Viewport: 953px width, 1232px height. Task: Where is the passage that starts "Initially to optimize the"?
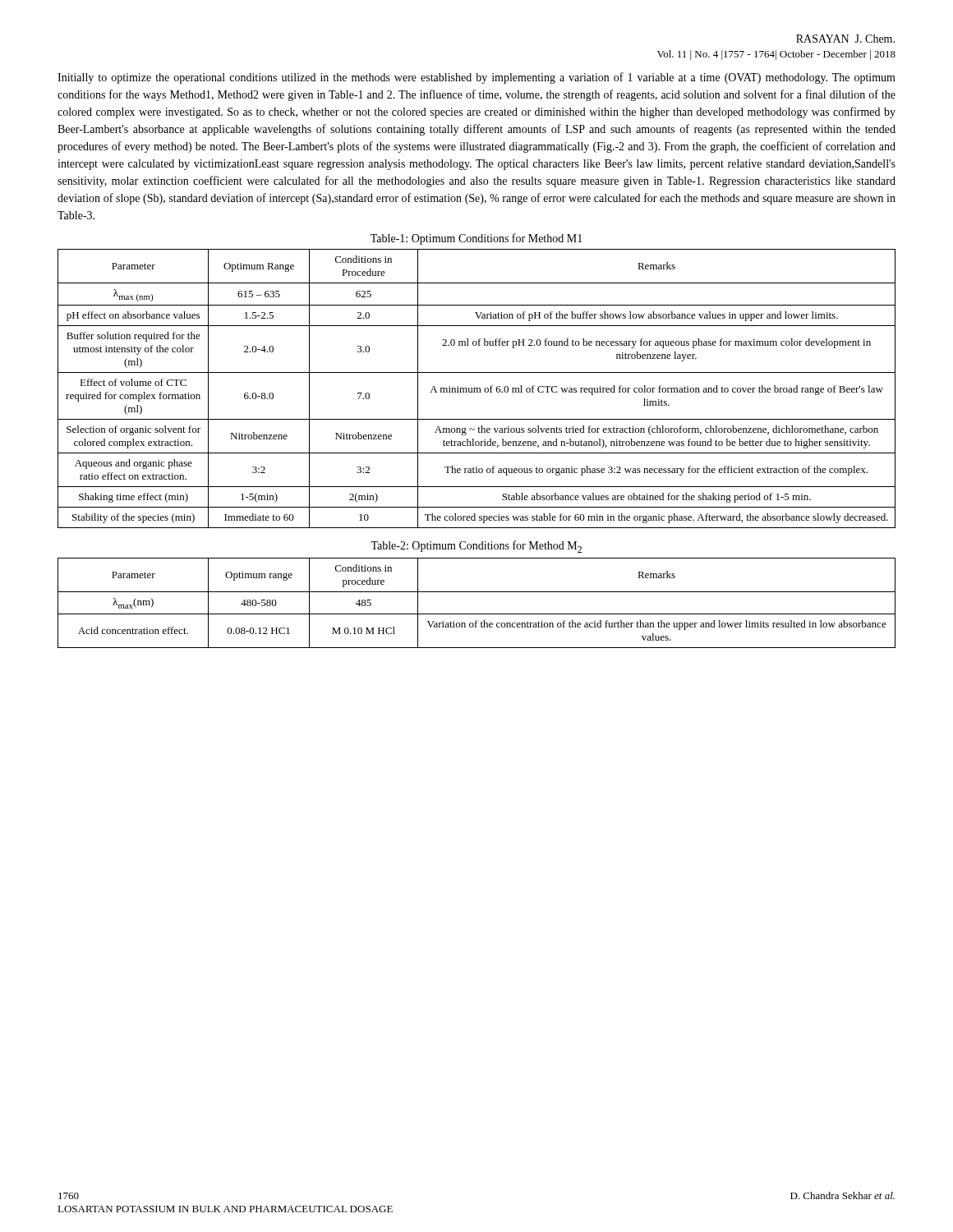[476, 147]
